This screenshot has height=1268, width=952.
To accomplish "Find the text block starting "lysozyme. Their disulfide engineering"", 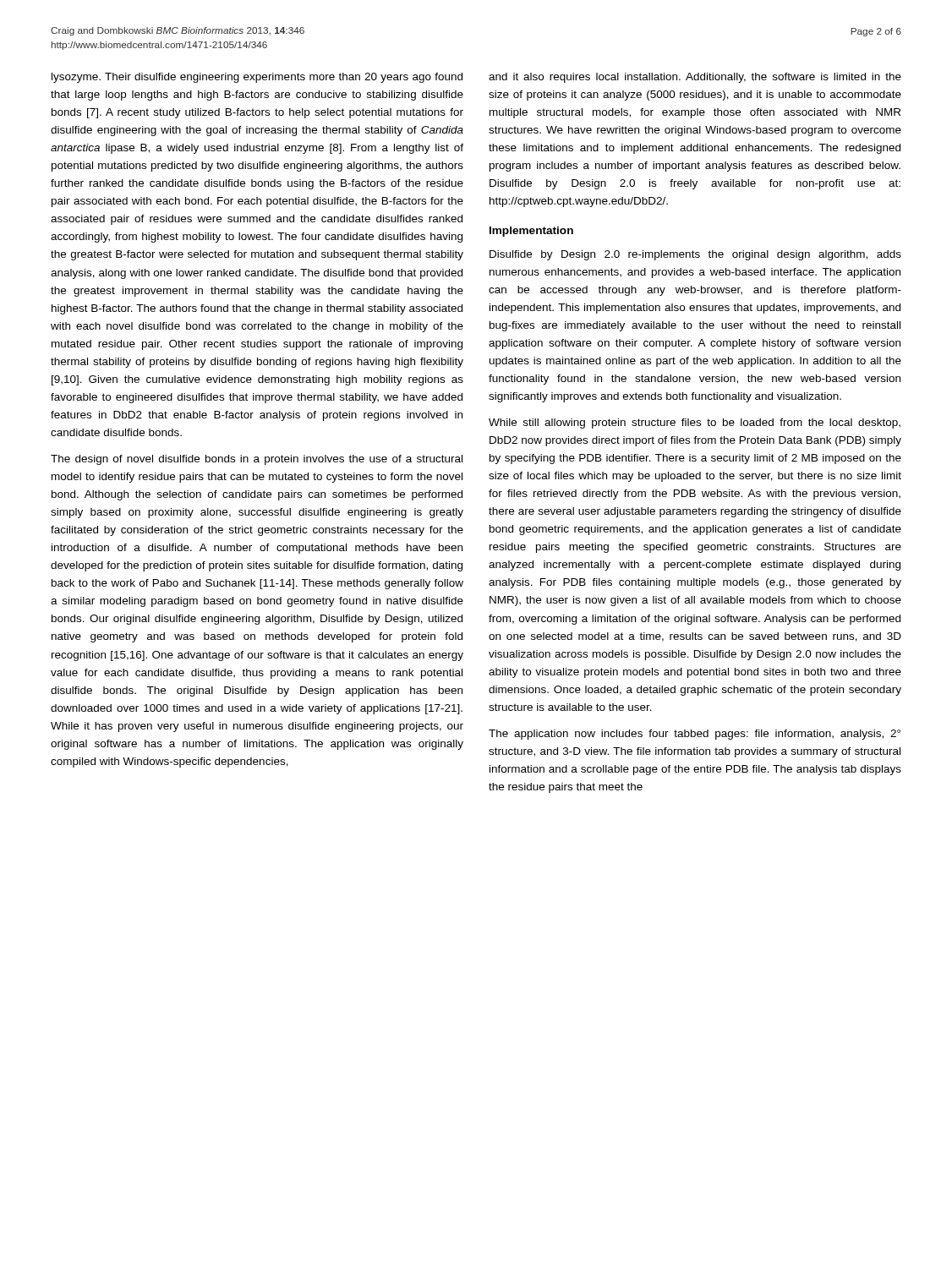I will pyautogui.click(x=257, y=254).
